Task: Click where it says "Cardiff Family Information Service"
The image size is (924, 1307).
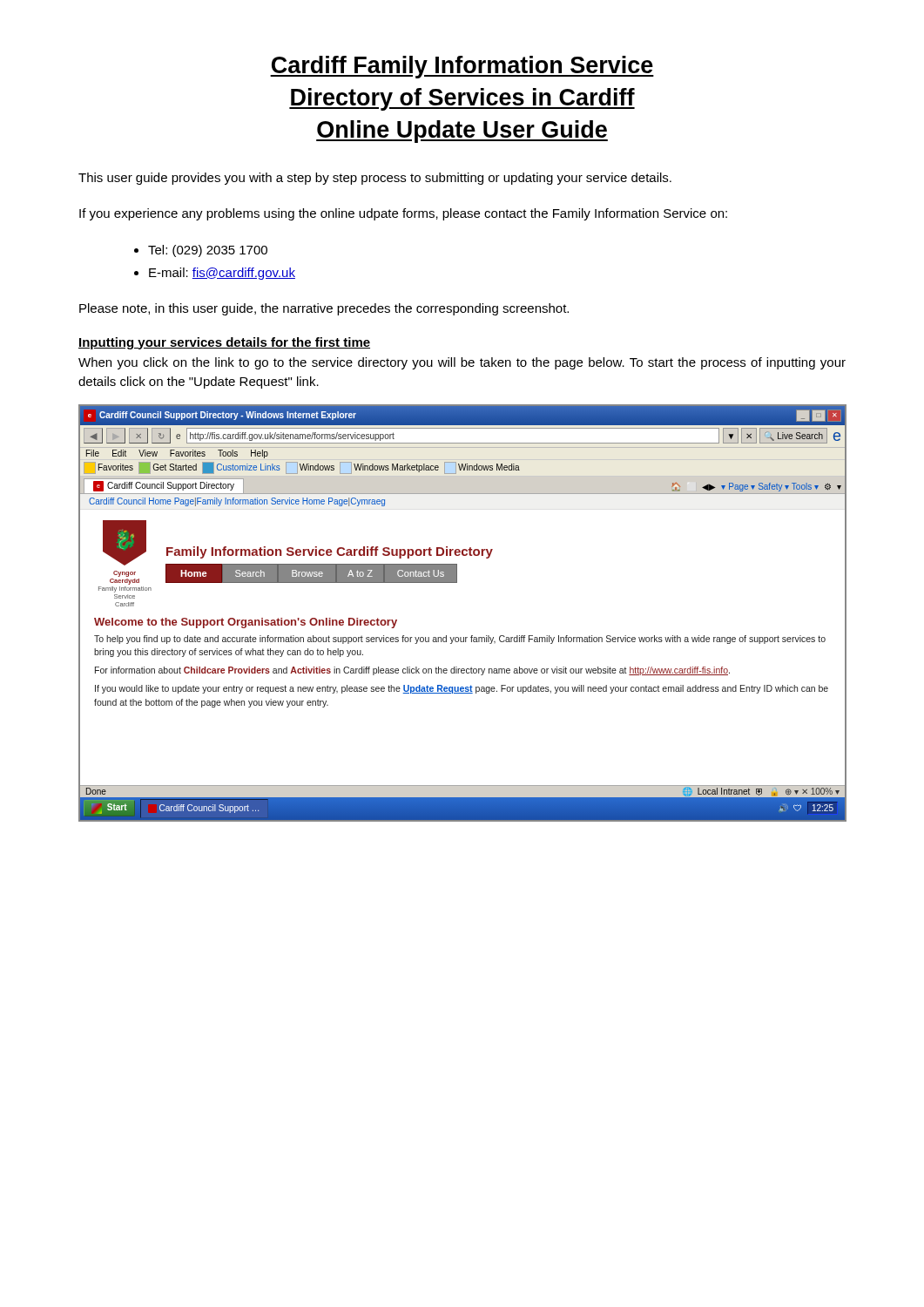Action: pyautogui.click(x=462, y=66)
